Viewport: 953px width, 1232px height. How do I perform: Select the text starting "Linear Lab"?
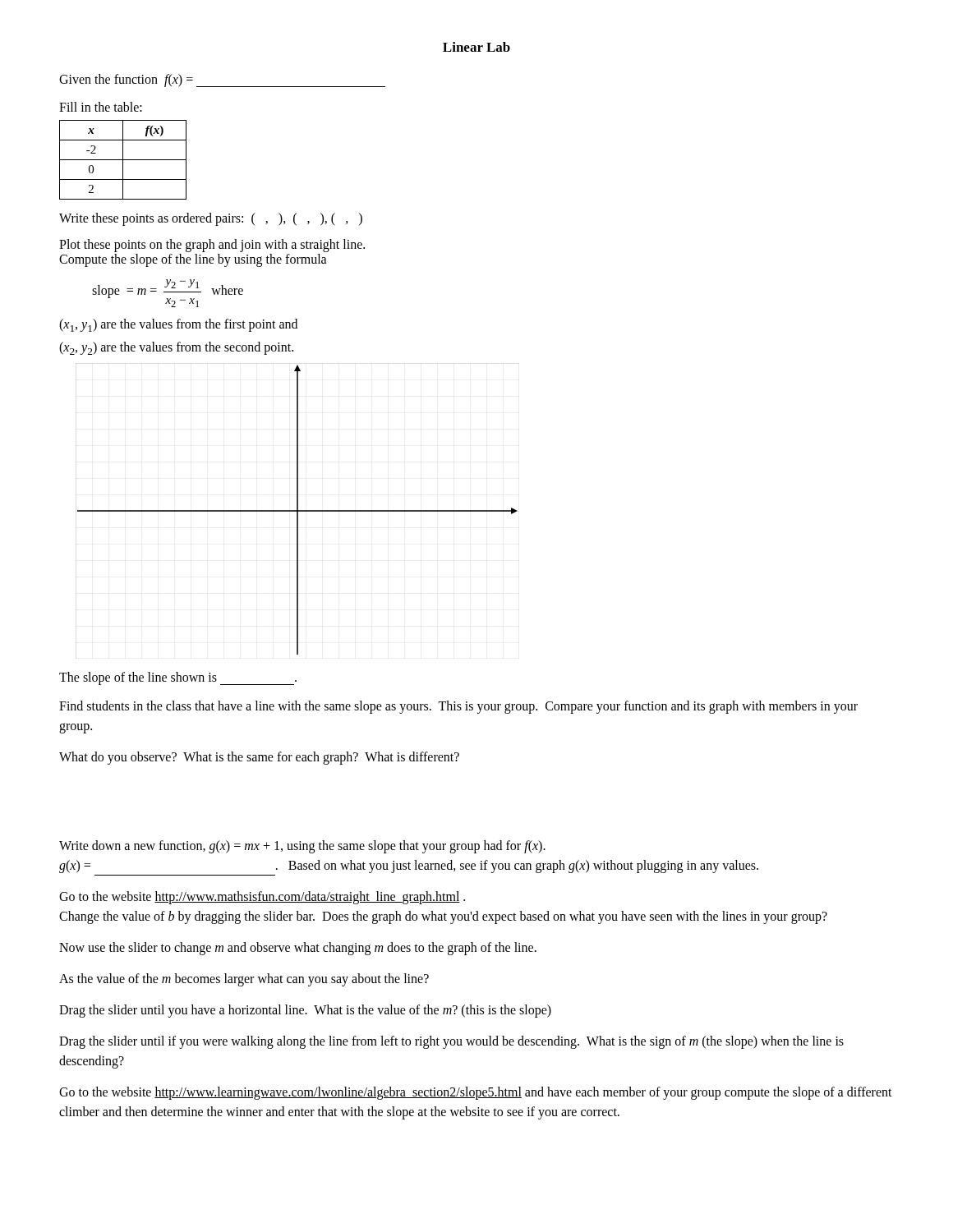click(476, 47)
